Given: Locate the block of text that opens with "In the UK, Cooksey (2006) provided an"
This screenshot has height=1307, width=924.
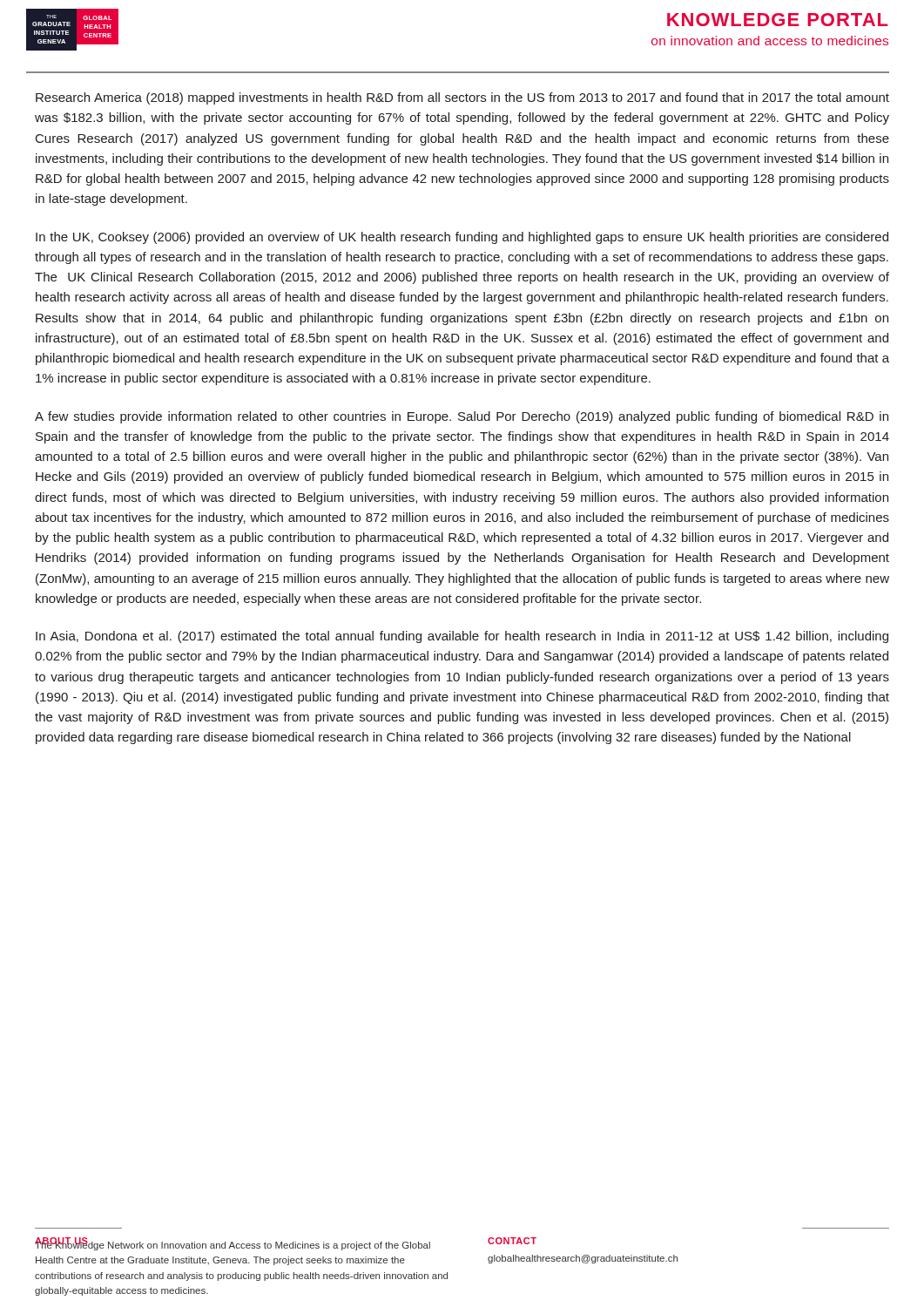Looking at the screenshot, I should point(462,307).
